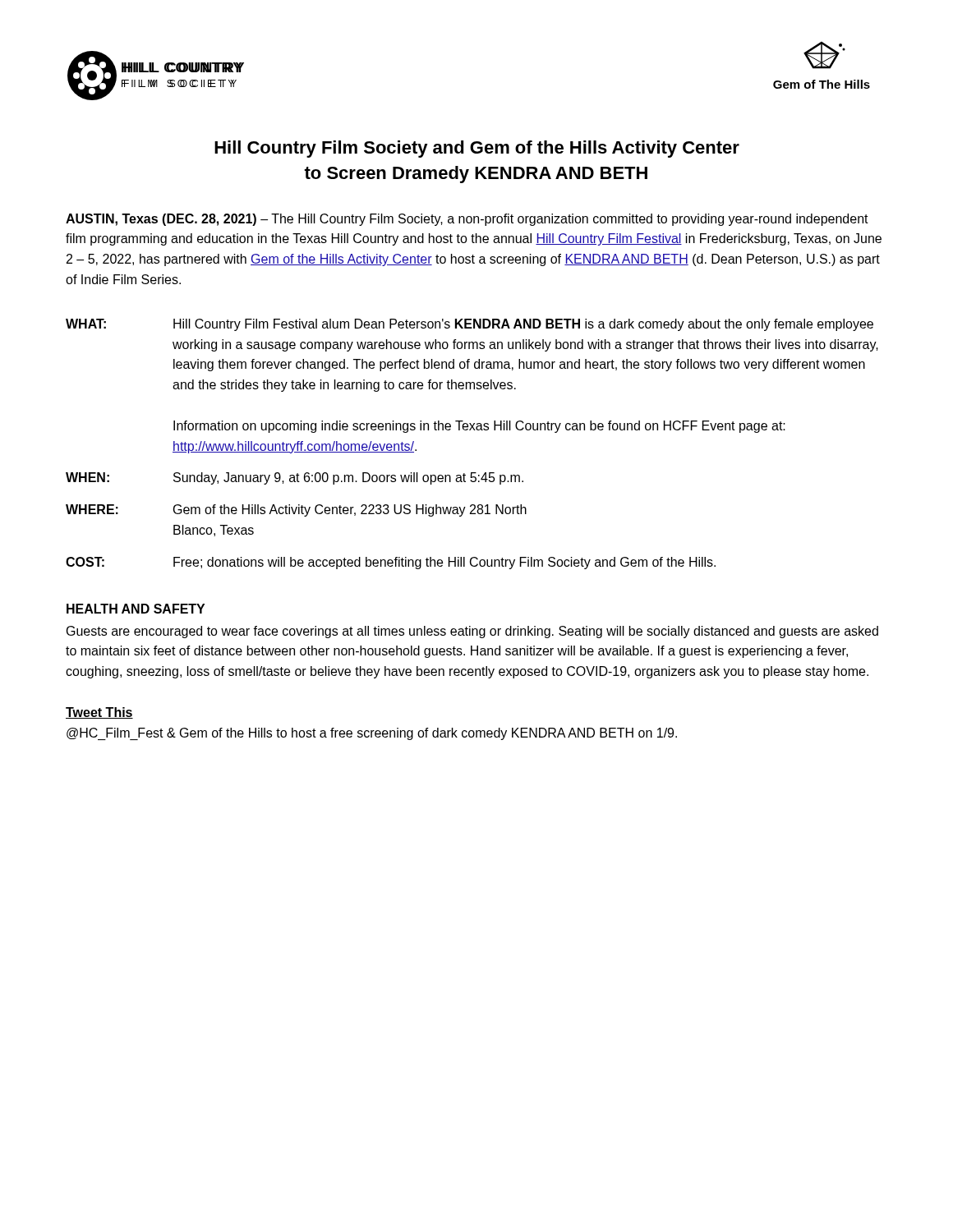Screen dimensions: 1232x953
Task: Point to the element starting "HEALTH AND SAFETY"
Action: pyautogui.click(x=135, y=609)
